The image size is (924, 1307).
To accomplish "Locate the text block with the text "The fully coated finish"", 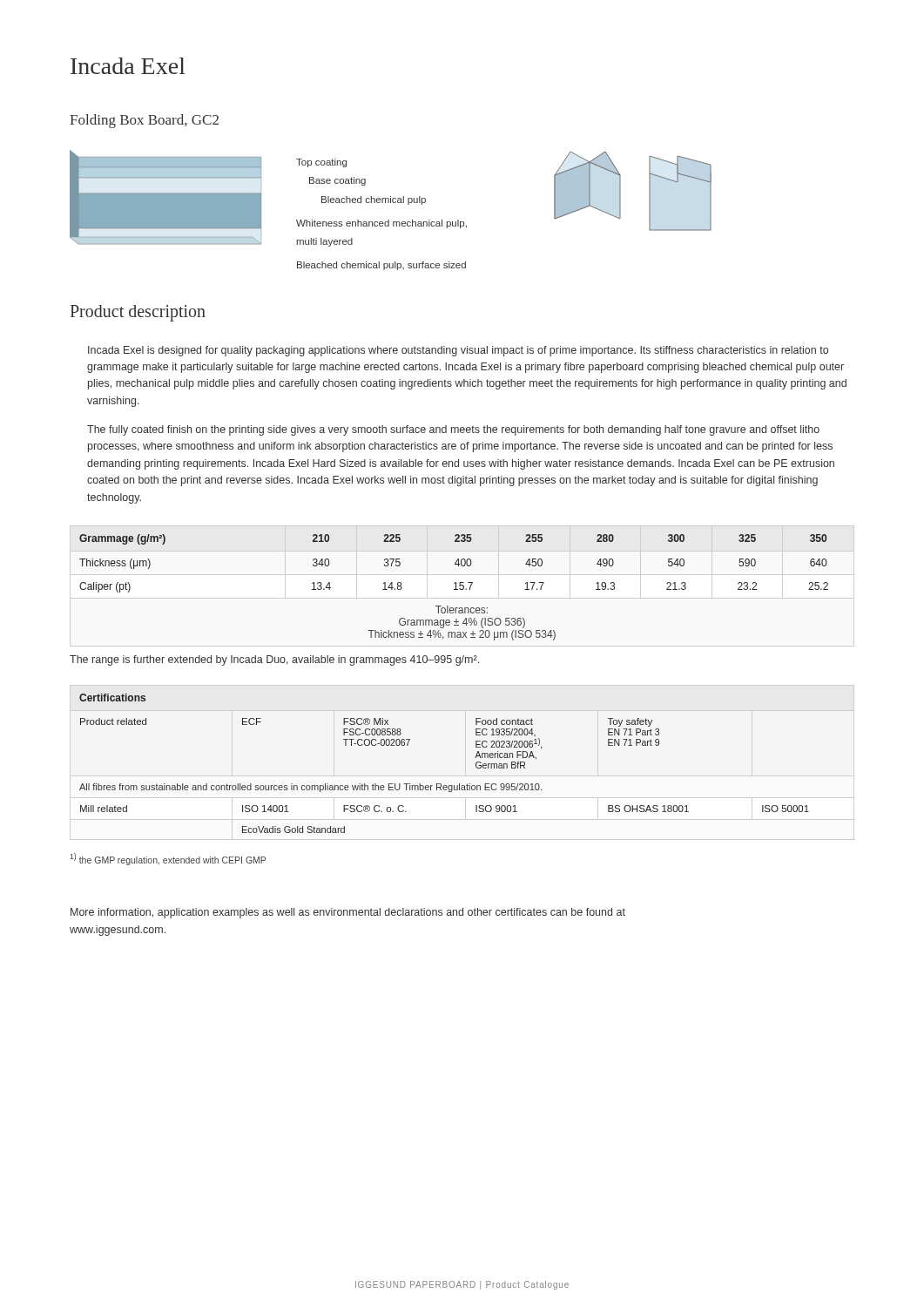I will (x=461, y=463).
